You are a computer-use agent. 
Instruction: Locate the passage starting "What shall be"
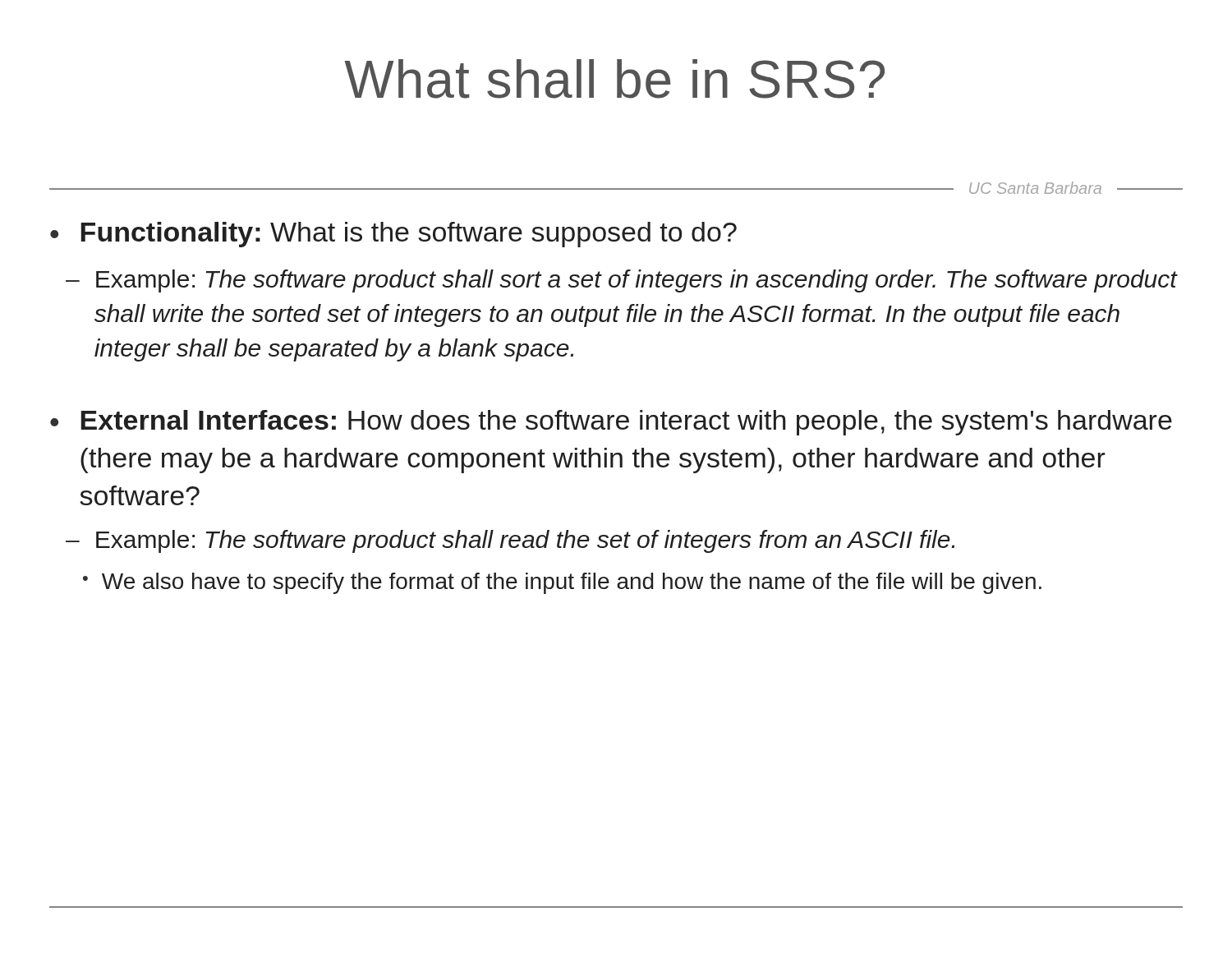[616, 80]
